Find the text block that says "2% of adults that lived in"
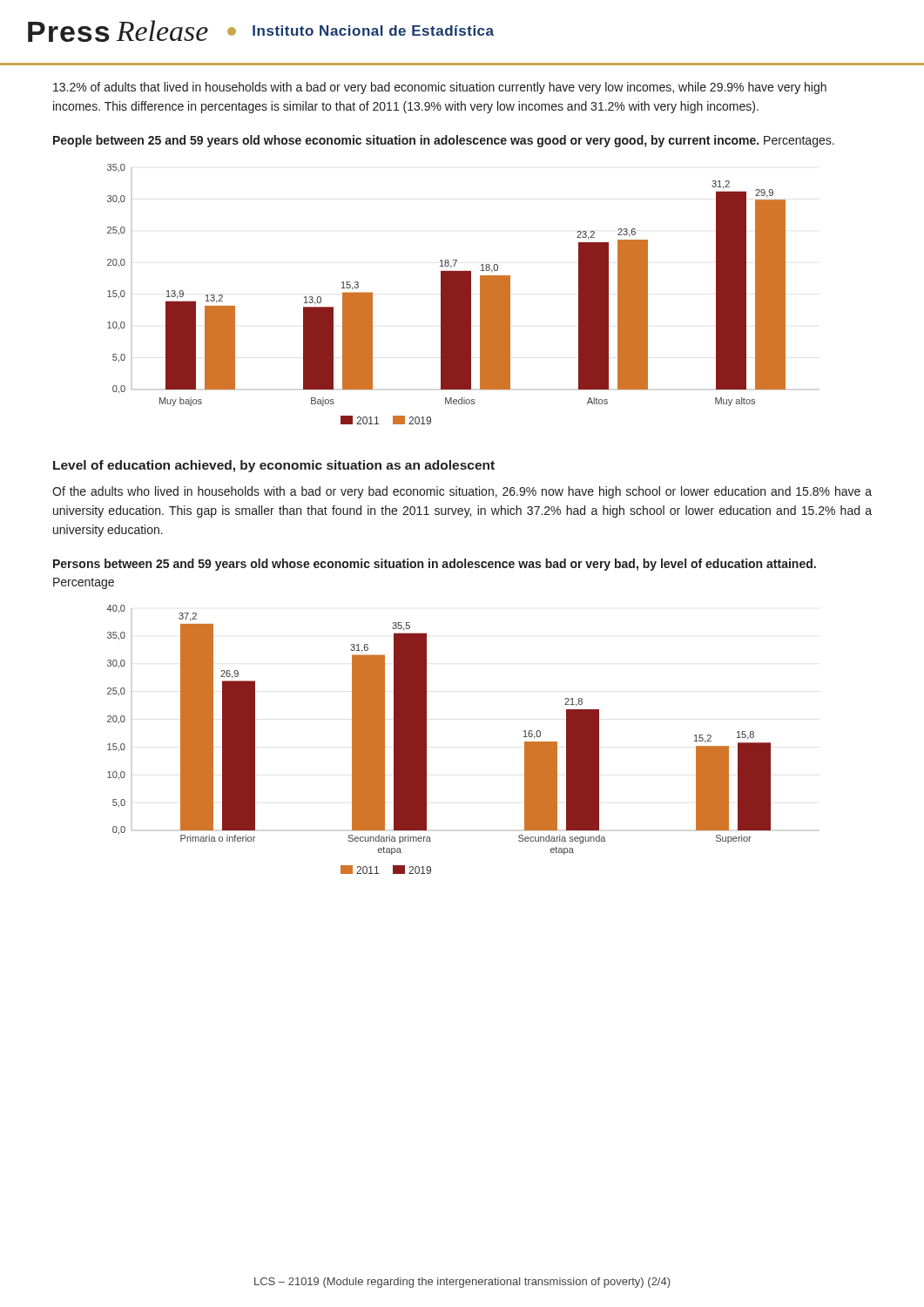 point(440,97)
